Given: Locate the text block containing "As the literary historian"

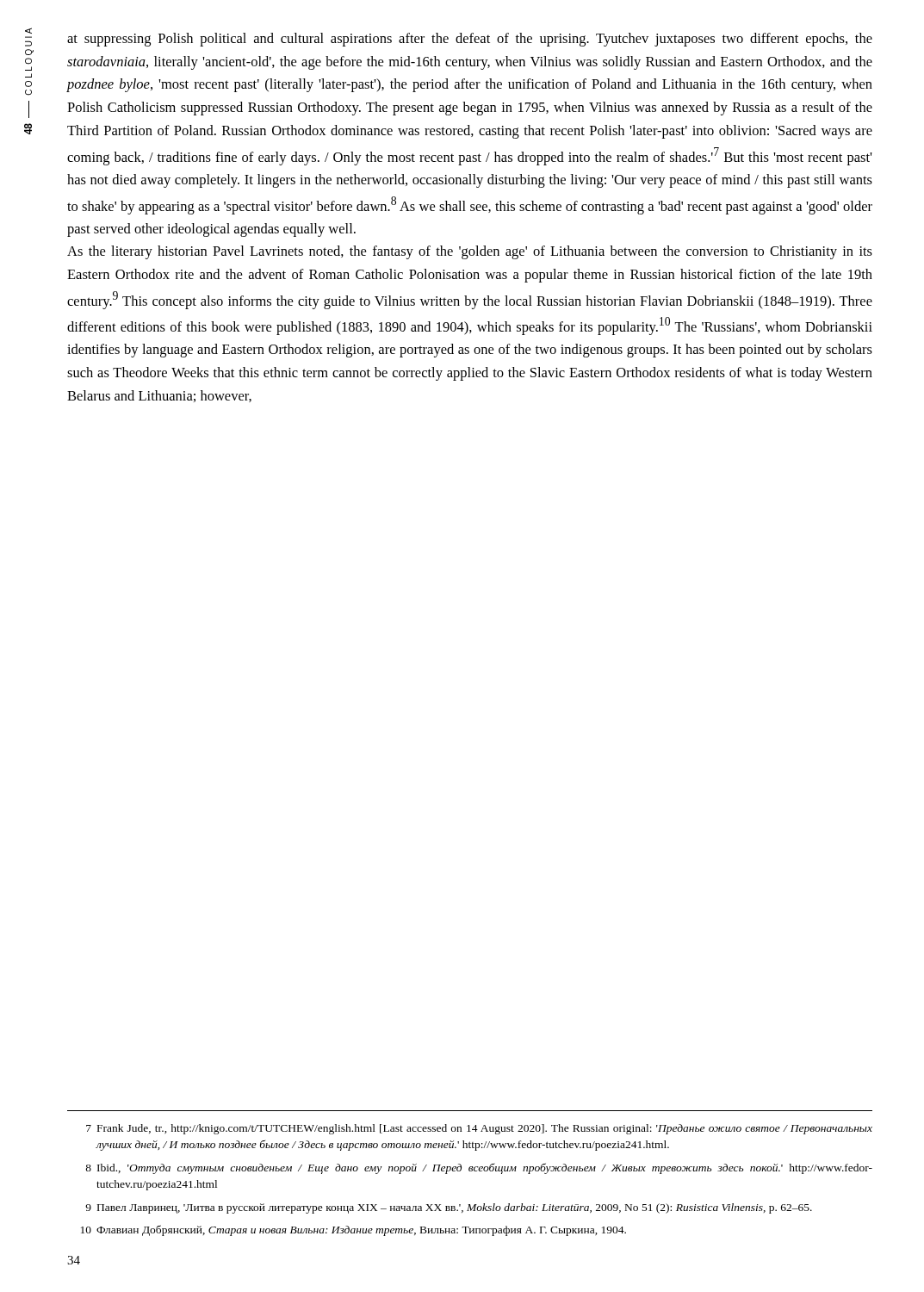Looking at the screenshot, I should pos(470,324).
